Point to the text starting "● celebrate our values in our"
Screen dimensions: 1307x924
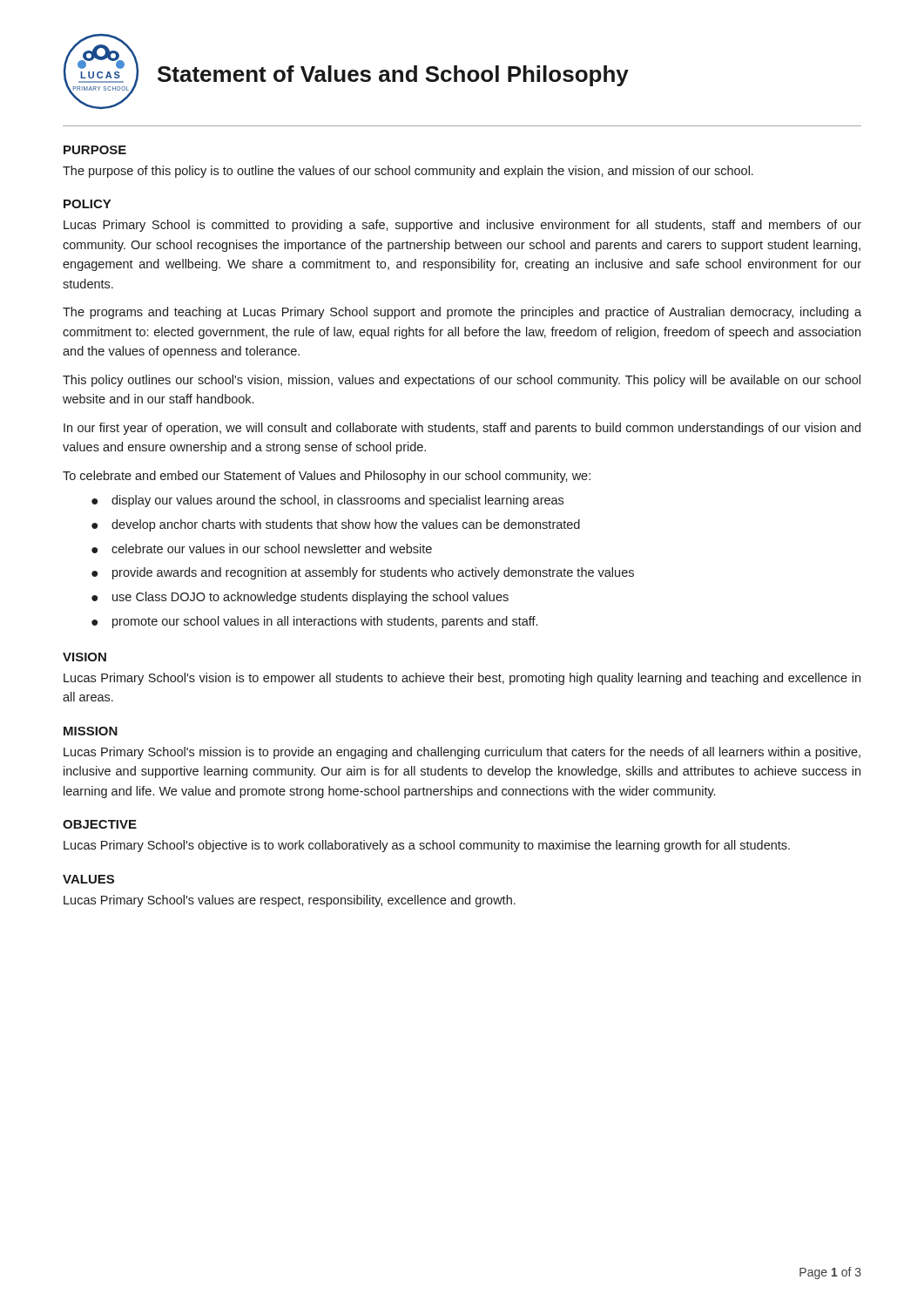click(x=262, y=549)
